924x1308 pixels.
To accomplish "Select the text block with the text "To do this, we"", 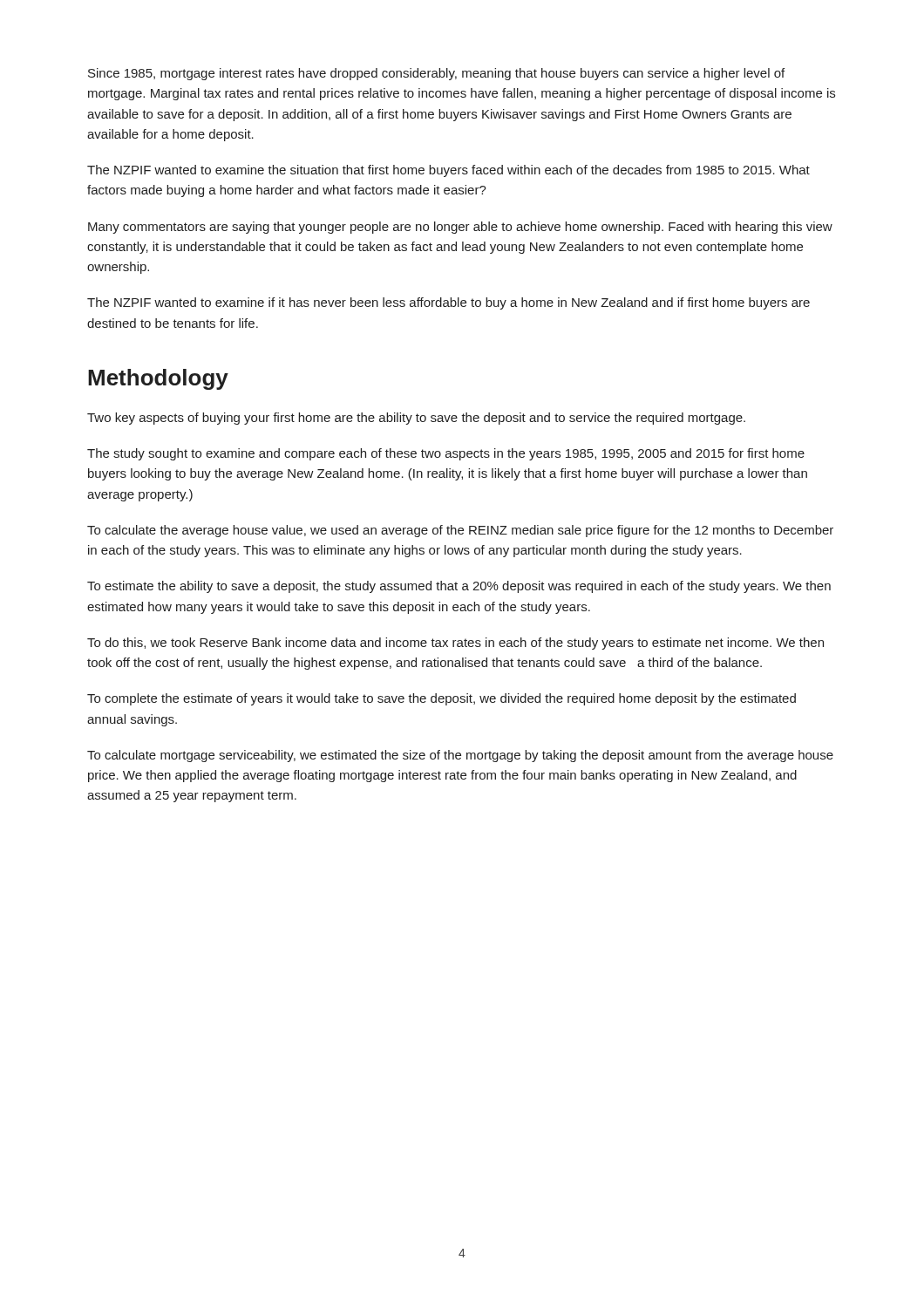I will point(456,652).
